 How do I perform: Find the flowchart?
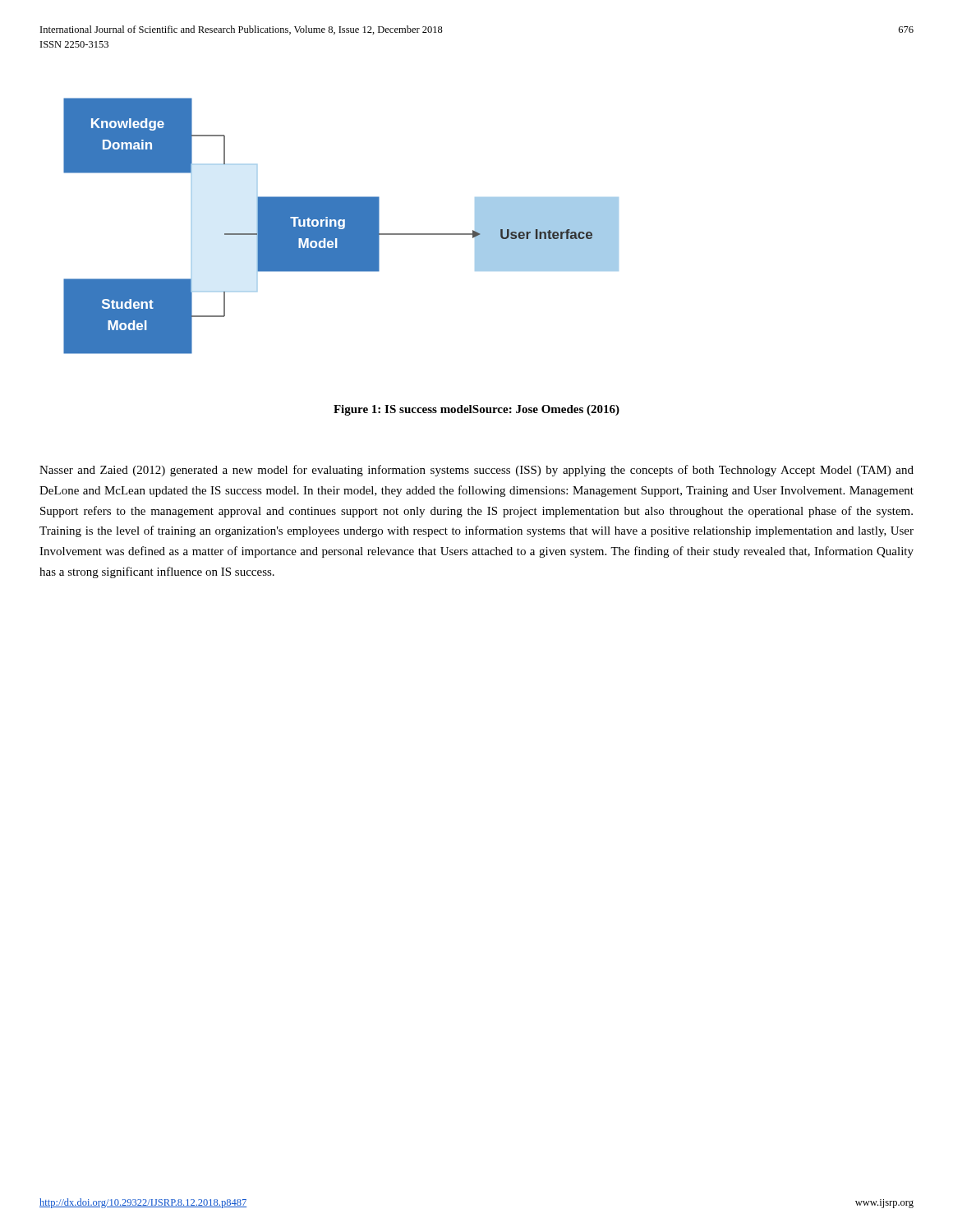[x=476, y=234]
